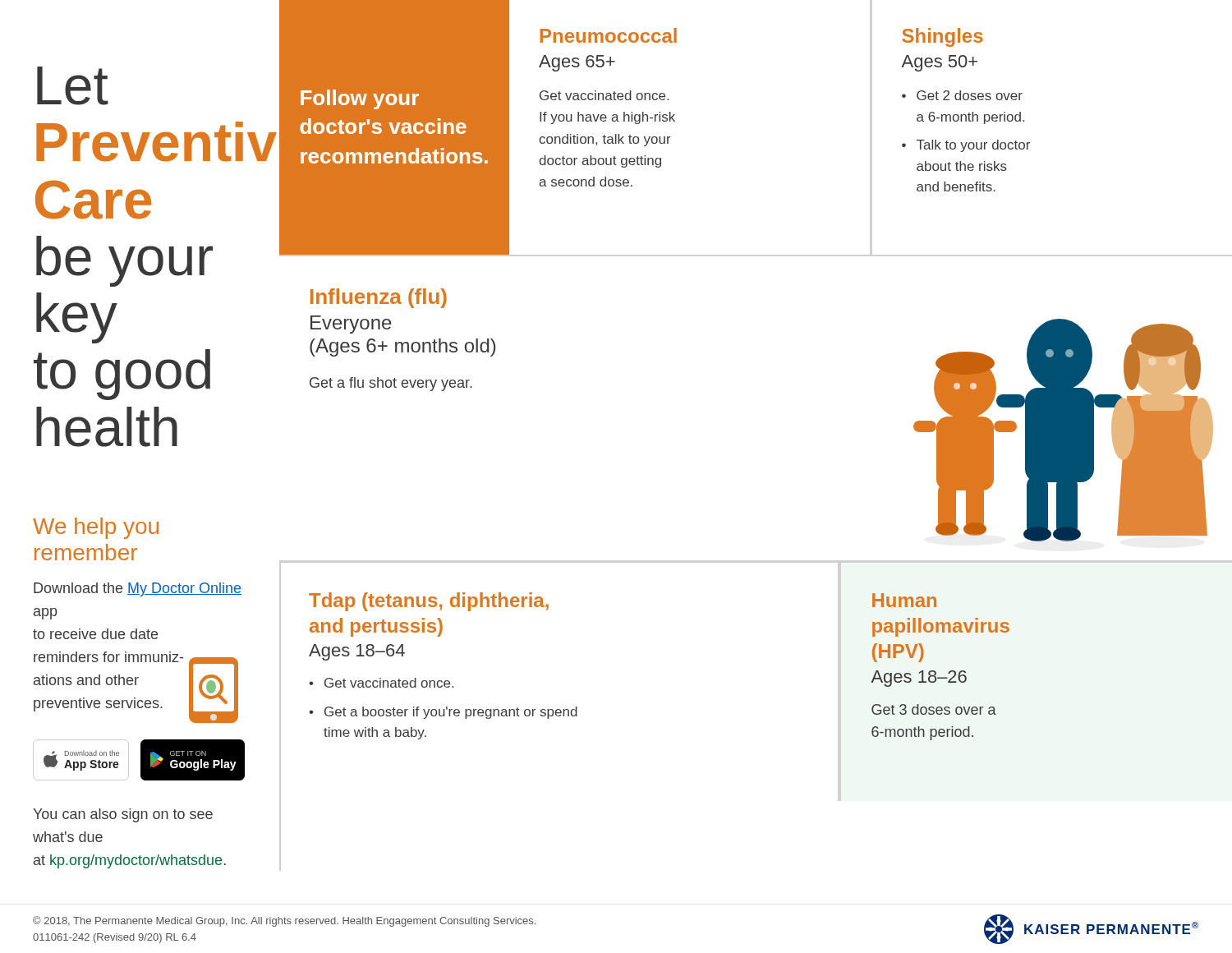Screen dimensions: 953x1232
Task: Click on the passage starting "Let Preventive Care be"
Action: [144, 257]
